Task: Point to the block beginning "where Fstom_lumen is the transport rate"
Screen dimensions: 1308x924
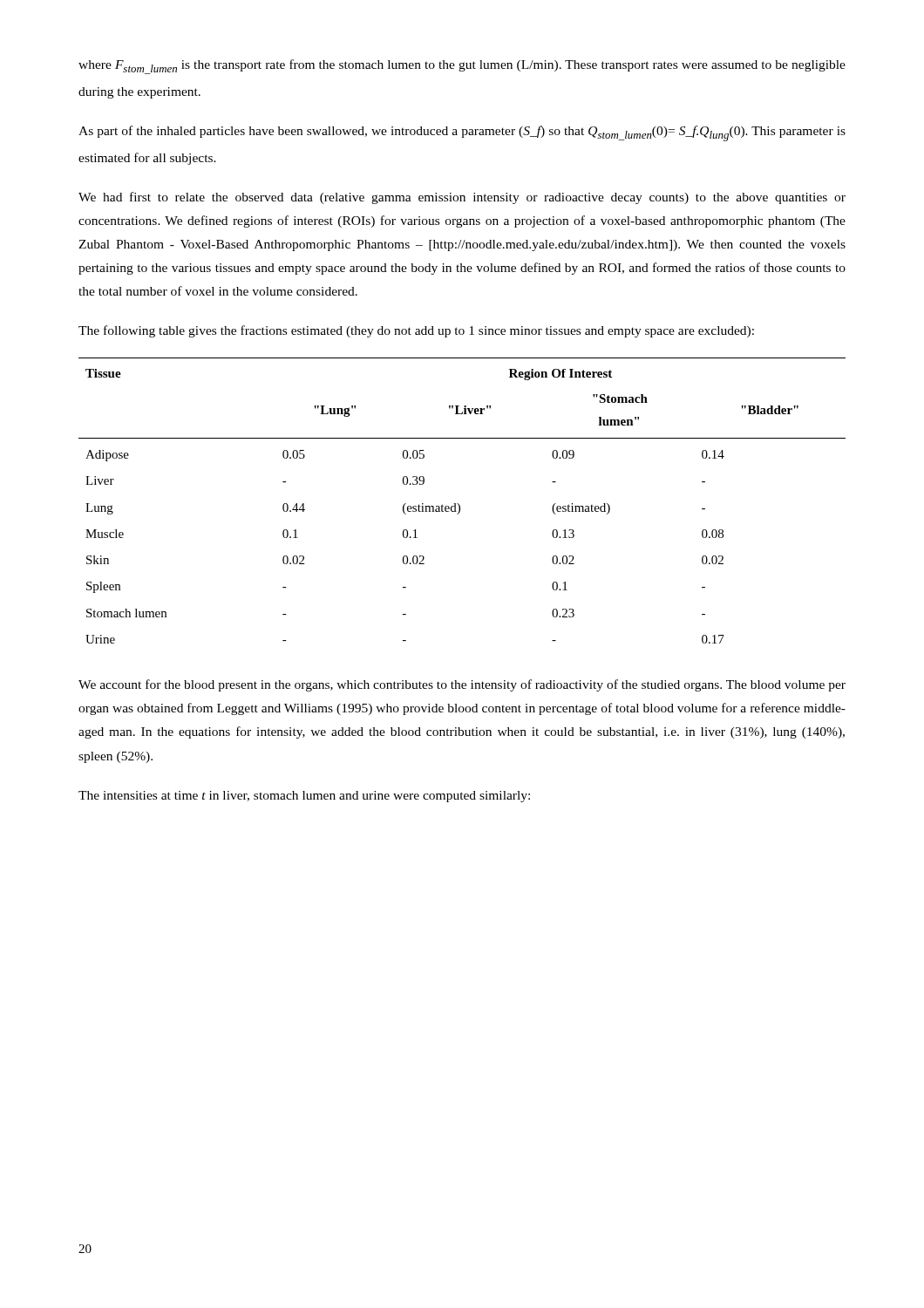Action: point(462,77)
